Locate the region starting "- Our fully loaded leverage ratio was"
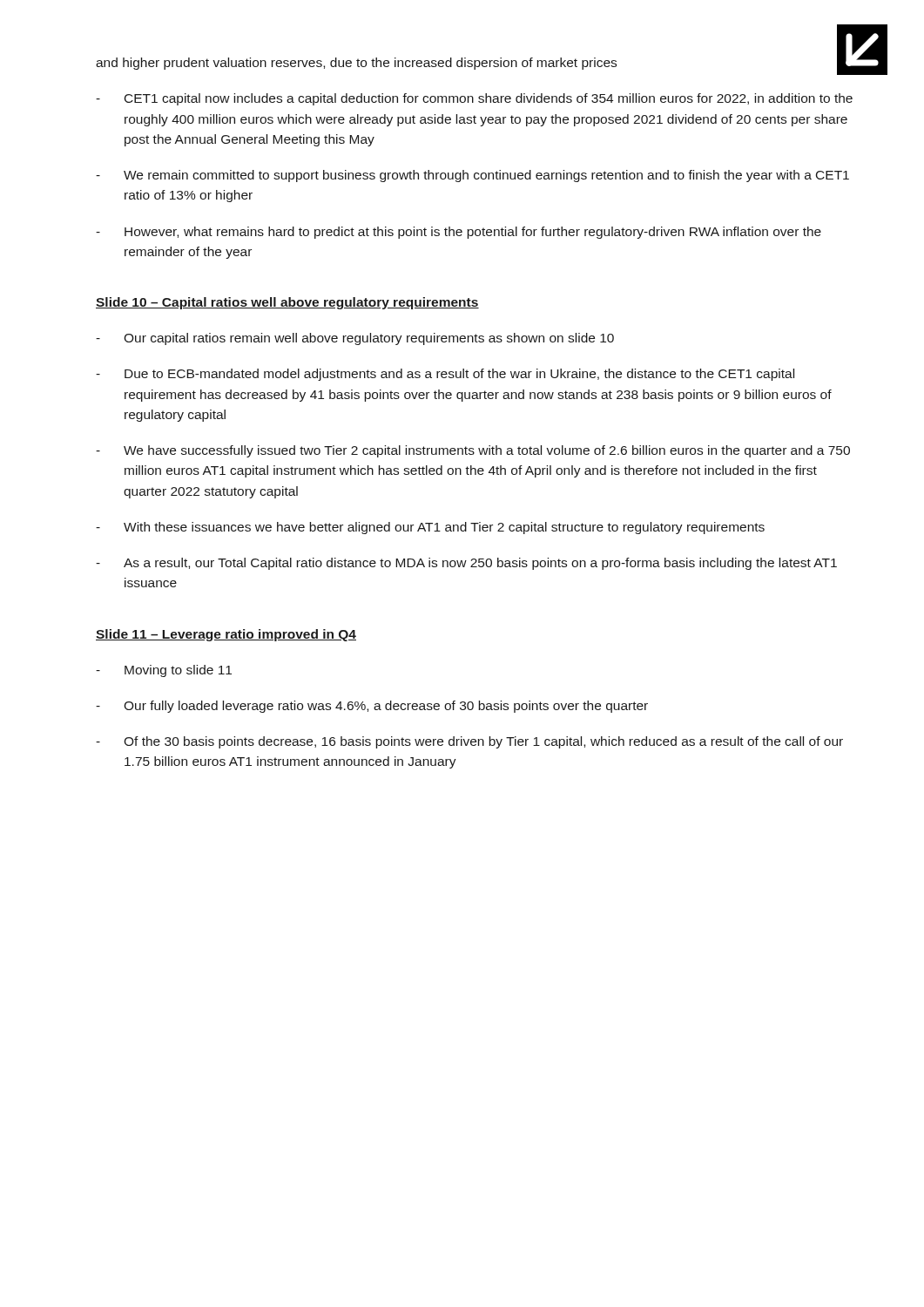924x1307 pixels. click(475, 705)
